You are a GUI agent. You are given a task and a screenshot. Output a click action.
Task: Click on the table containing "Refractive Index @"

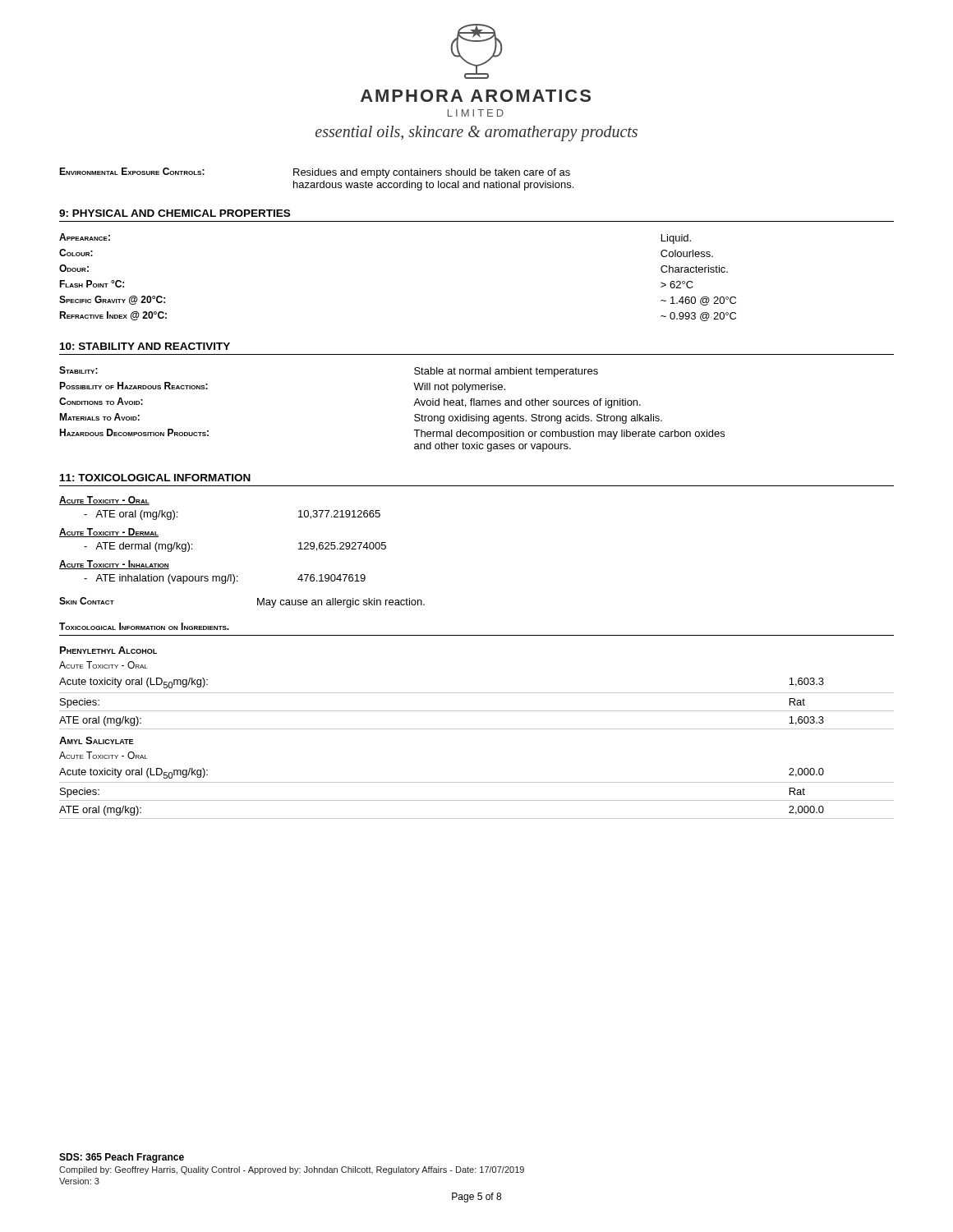click(x=476, y=277)
